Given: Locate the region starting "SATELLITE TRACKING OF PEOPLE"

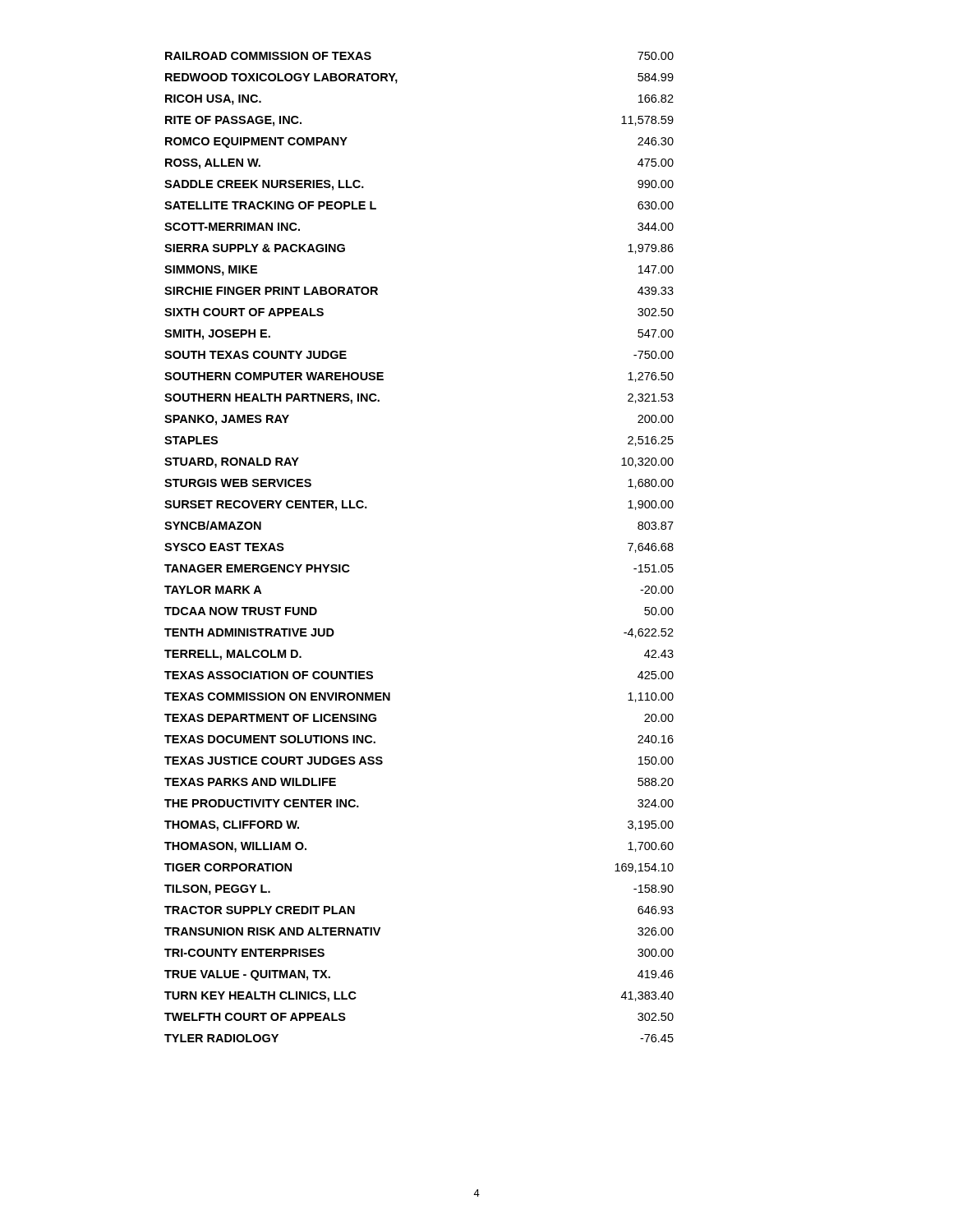Looking at the screenshot, I should [270, 205].
